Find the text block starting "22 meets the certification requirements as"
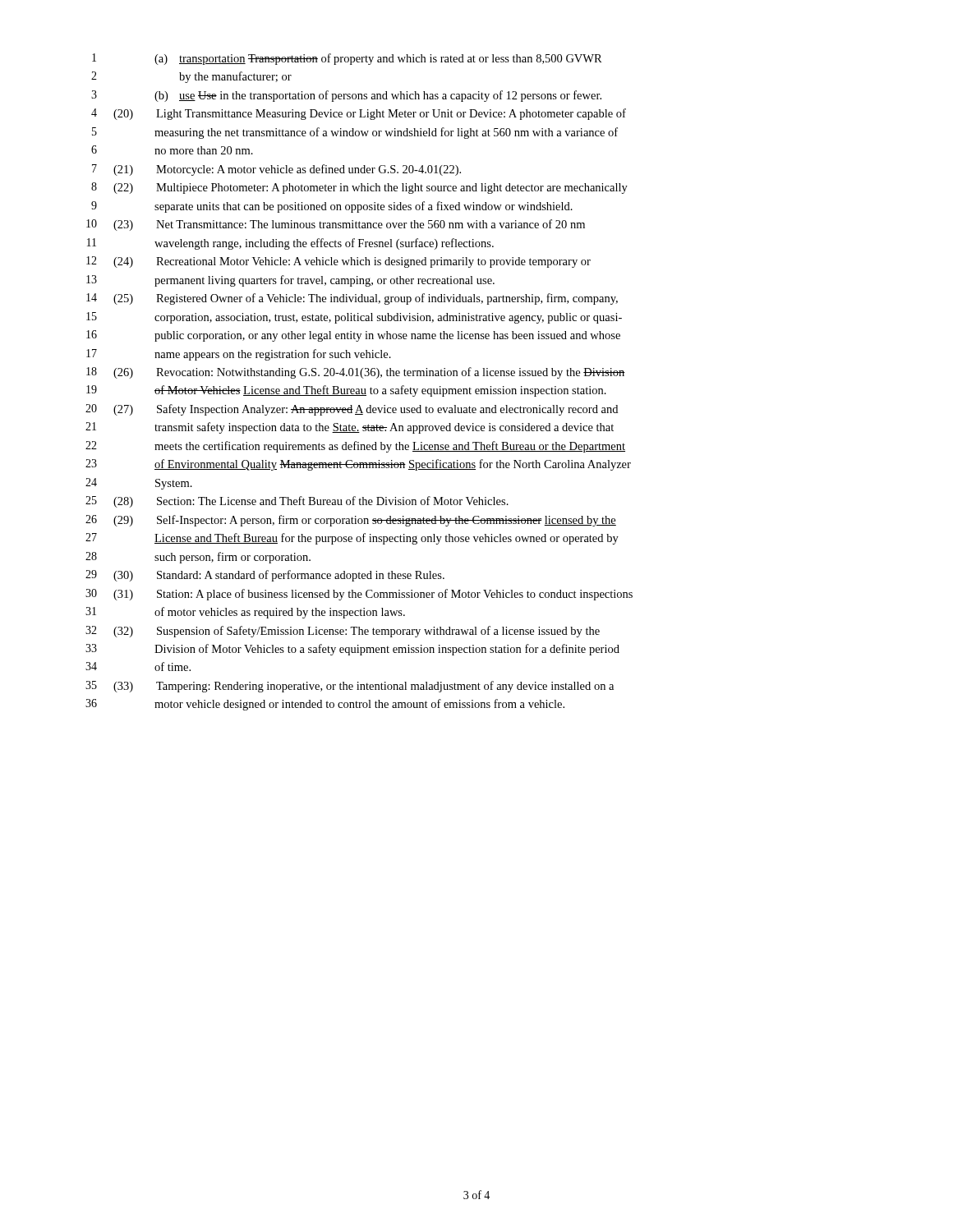953x1232 pixels. [x=476, y=446]
